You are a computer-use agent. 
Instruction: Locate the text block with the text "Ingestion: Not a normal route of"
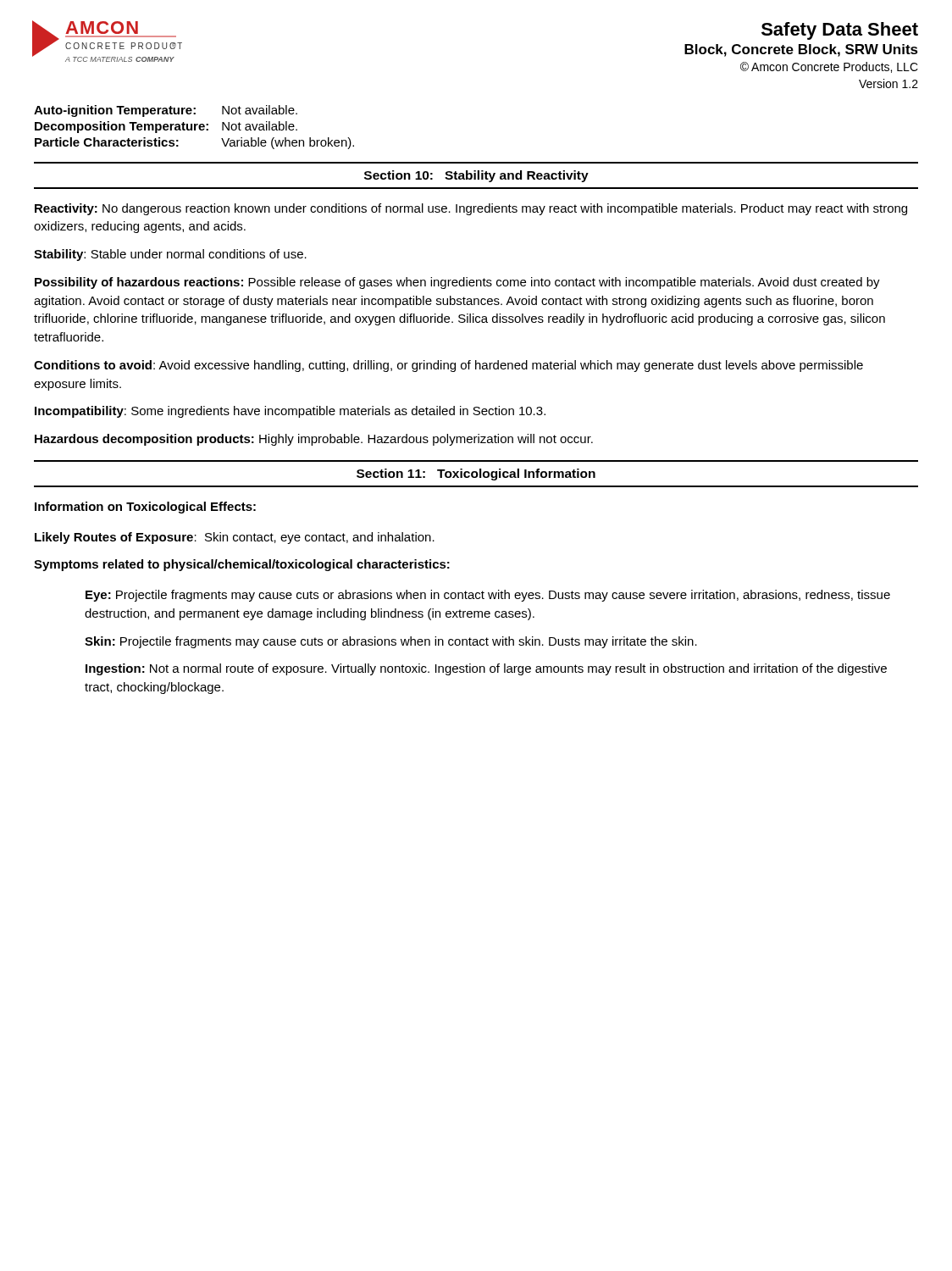pyautogui.click(x=486, y=678)
